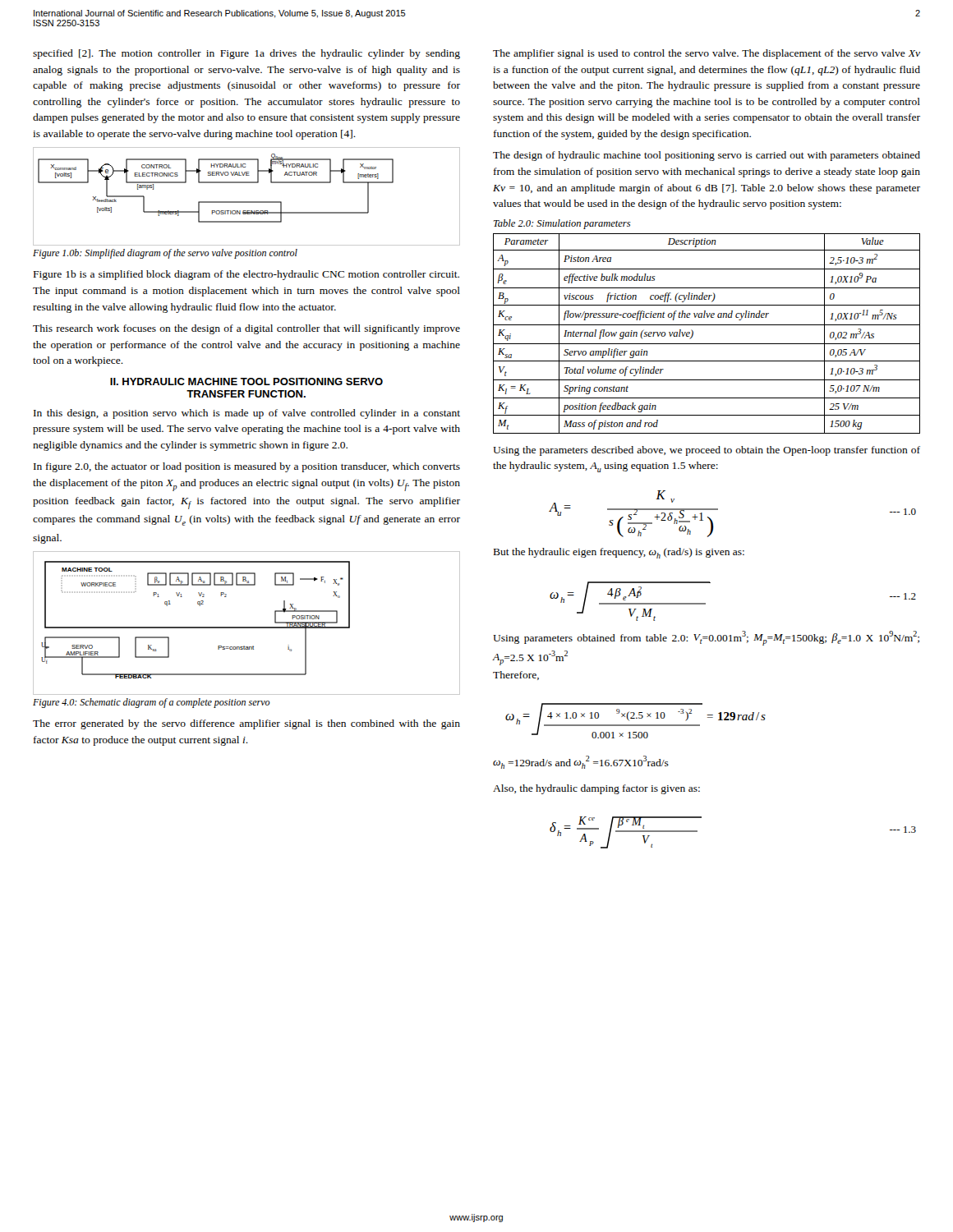
Task: Click on the text block starting "But the hydraulic eigen"
Action: (x=707, y=553)
